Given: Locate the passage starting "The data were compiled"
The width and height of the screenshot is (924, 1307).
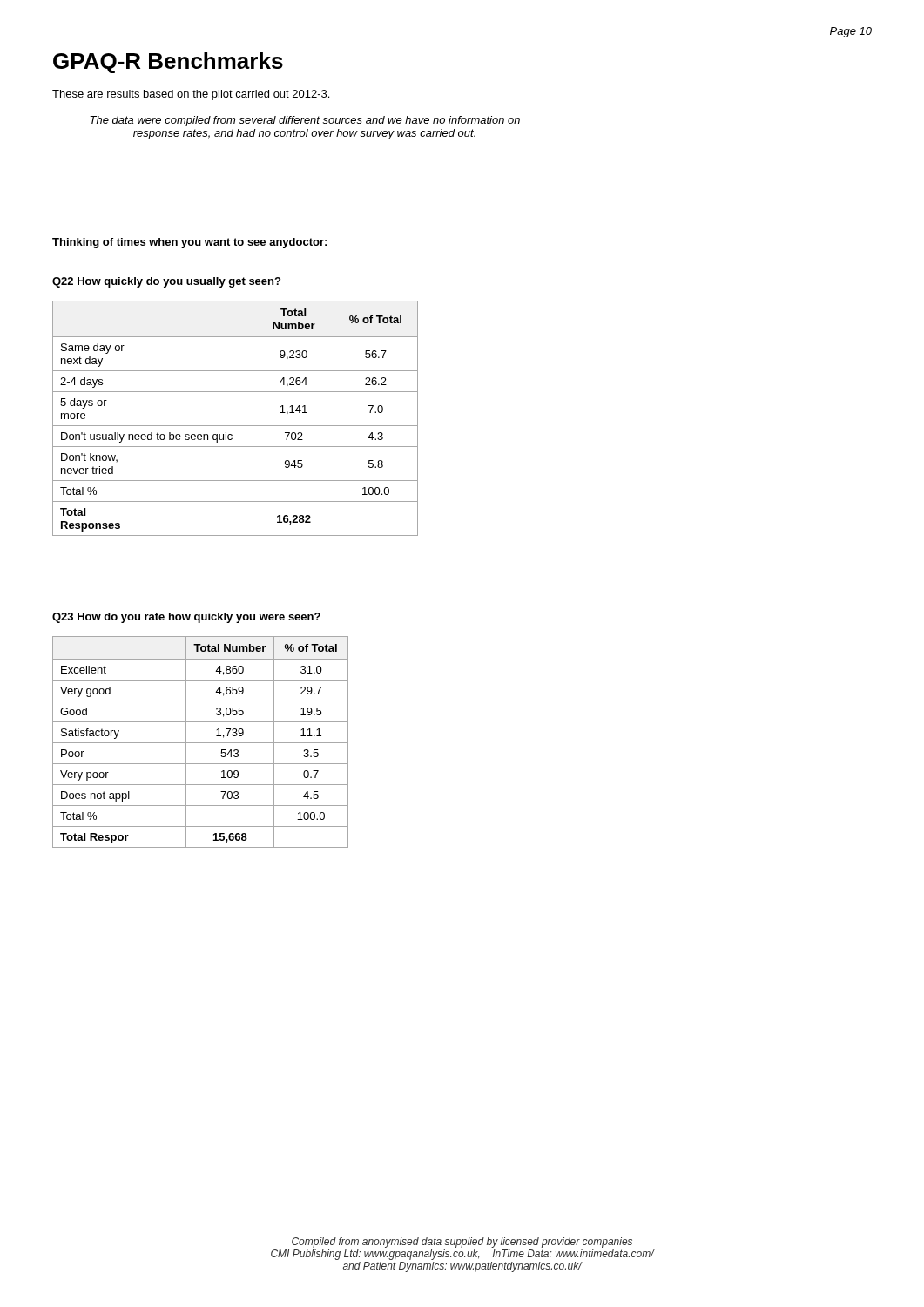Looking at the screenshot, I should tap(305, 126).
